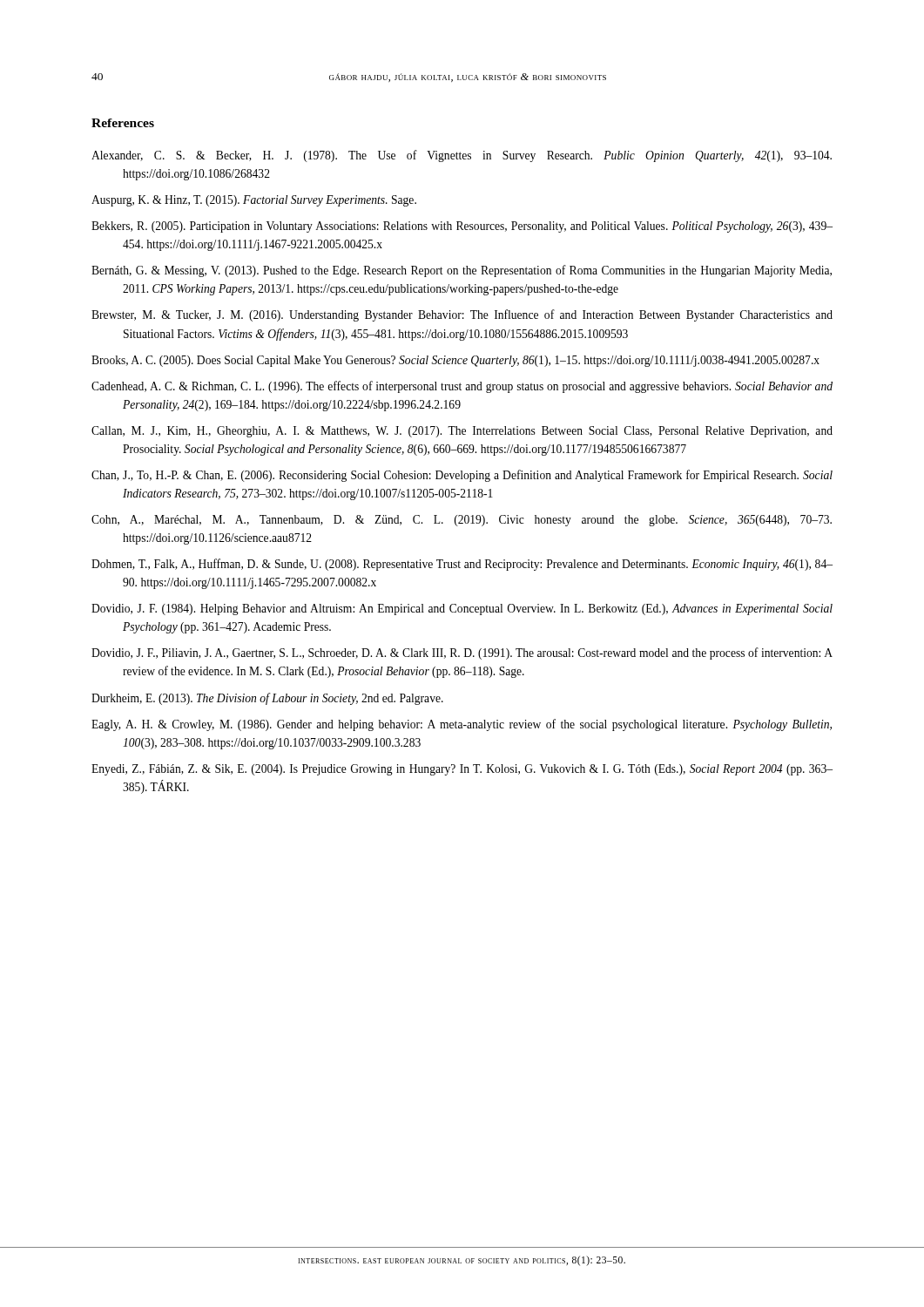This screenshot has height=1307, width=924.
Task: Locate the list item with the text "Enyedi, Z., Fábián, Z."
Action: [x=462, y=778]
